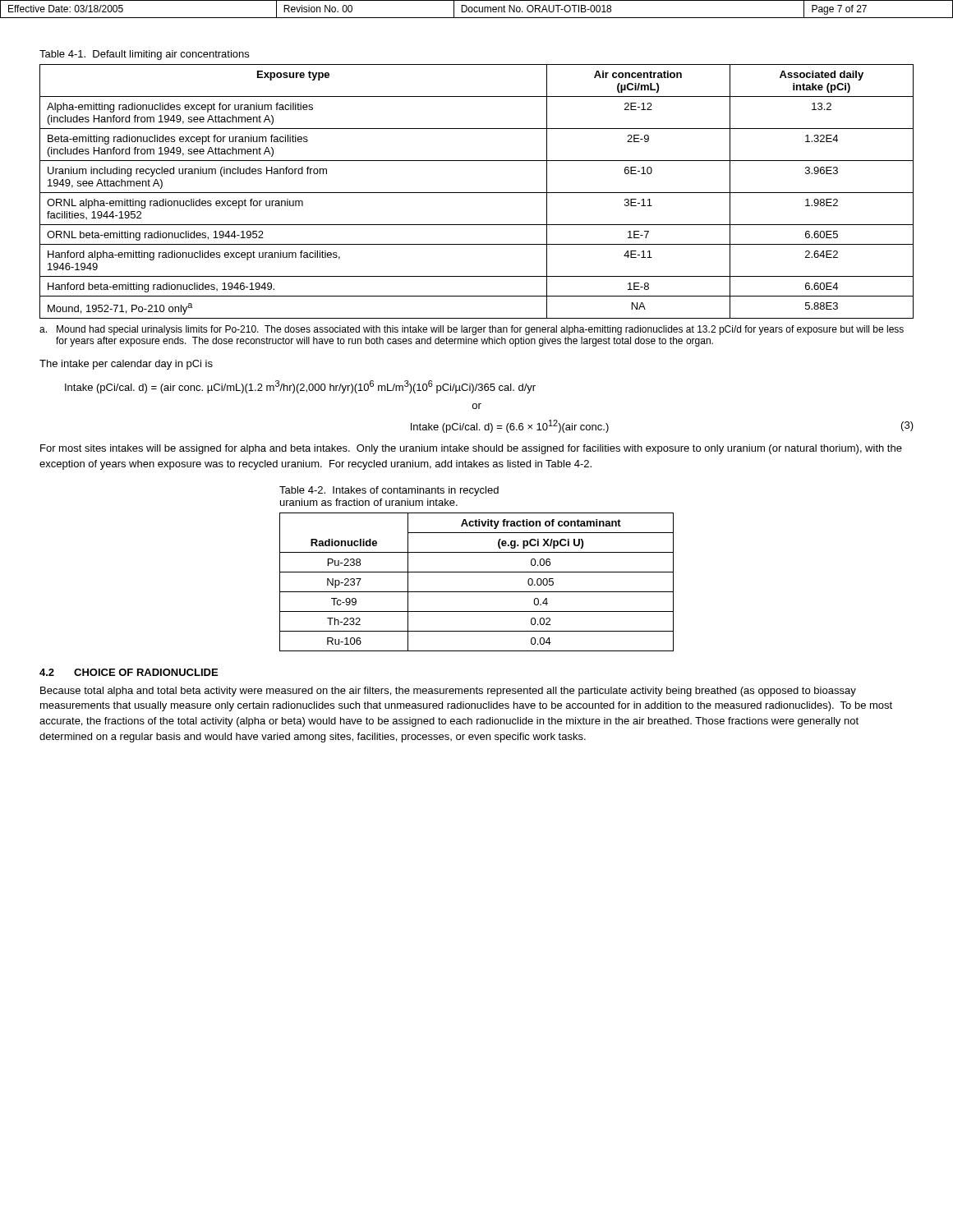Find the table that mentions "Air concentration (µCi/mL)"
Image resolution: width=953 pixels, height=1232 pixels.
click(476, 192)
